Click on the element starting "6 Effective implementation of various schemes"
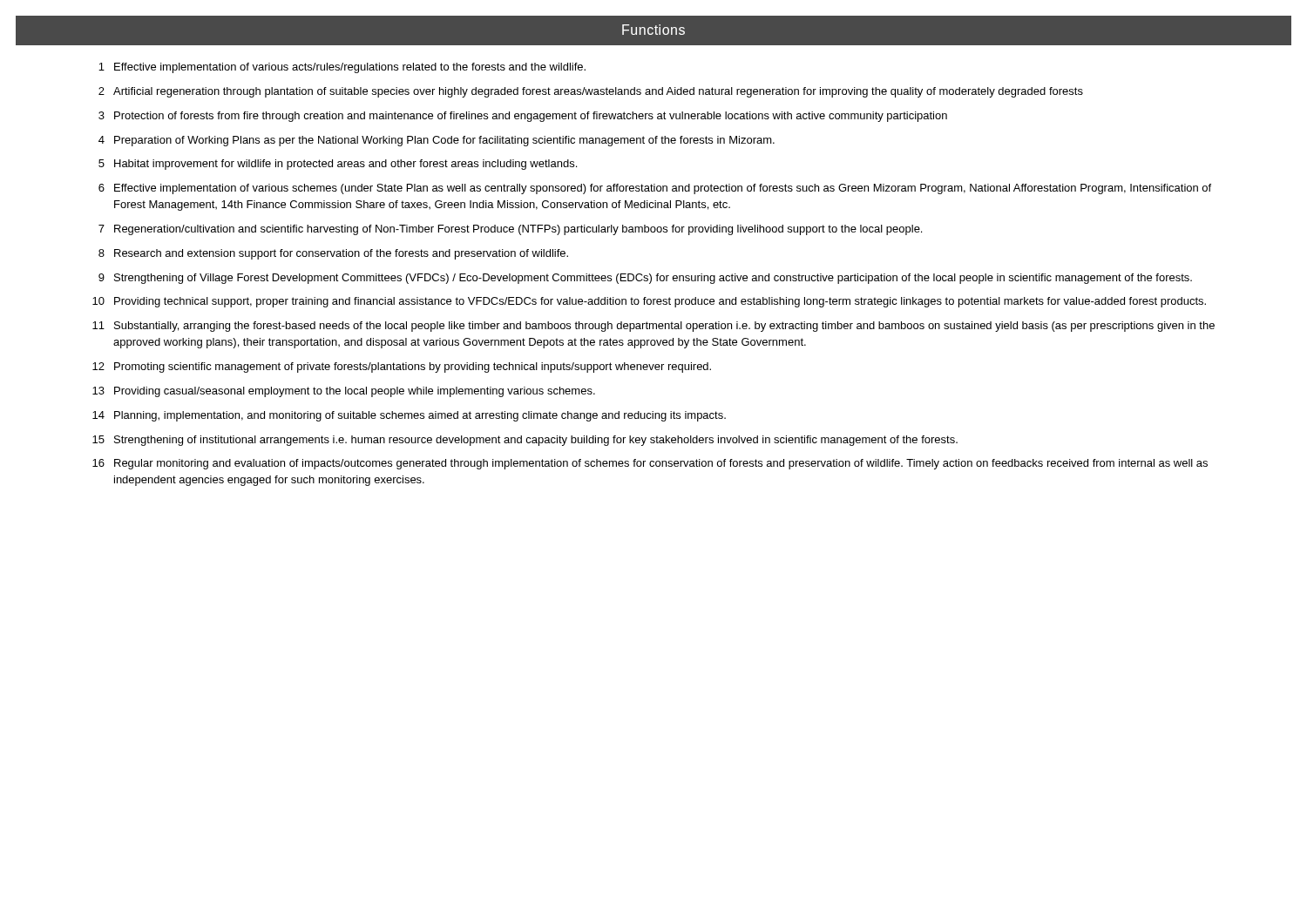 click(654, 197)
